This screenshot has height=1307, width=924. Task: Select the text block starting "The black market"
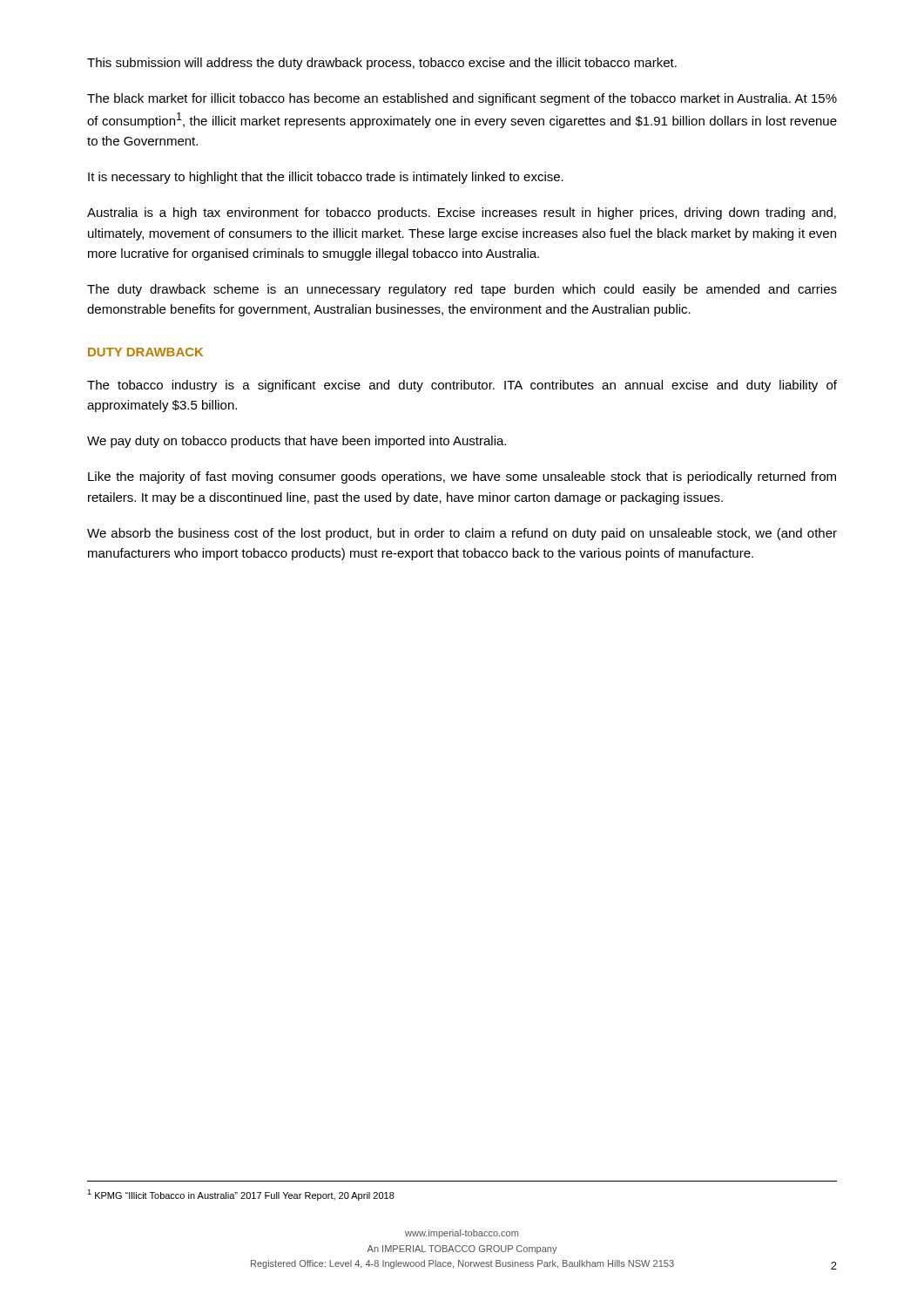click(462, 119)
